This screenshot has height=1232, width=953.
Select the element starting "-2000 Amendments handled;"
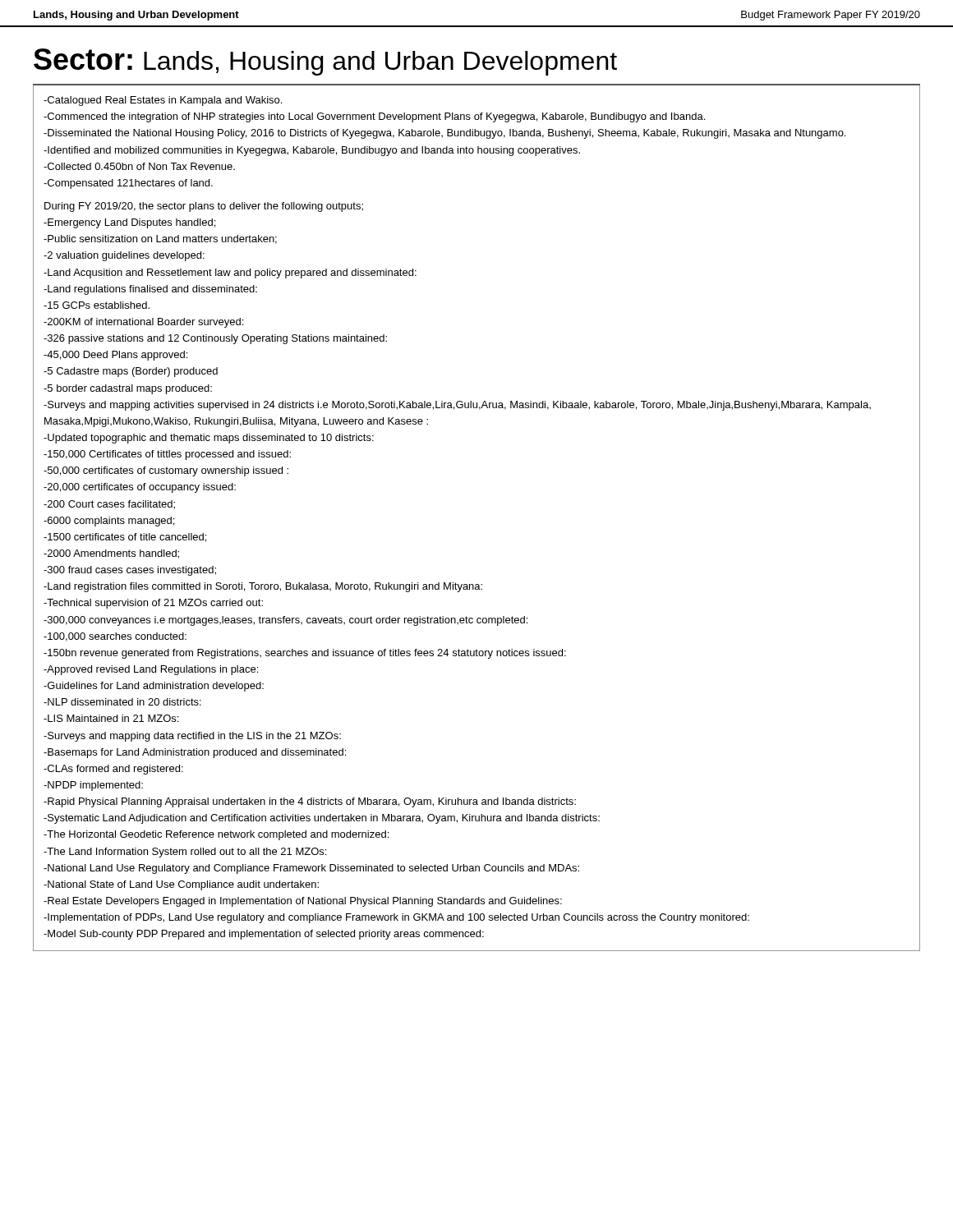[112, 553]
